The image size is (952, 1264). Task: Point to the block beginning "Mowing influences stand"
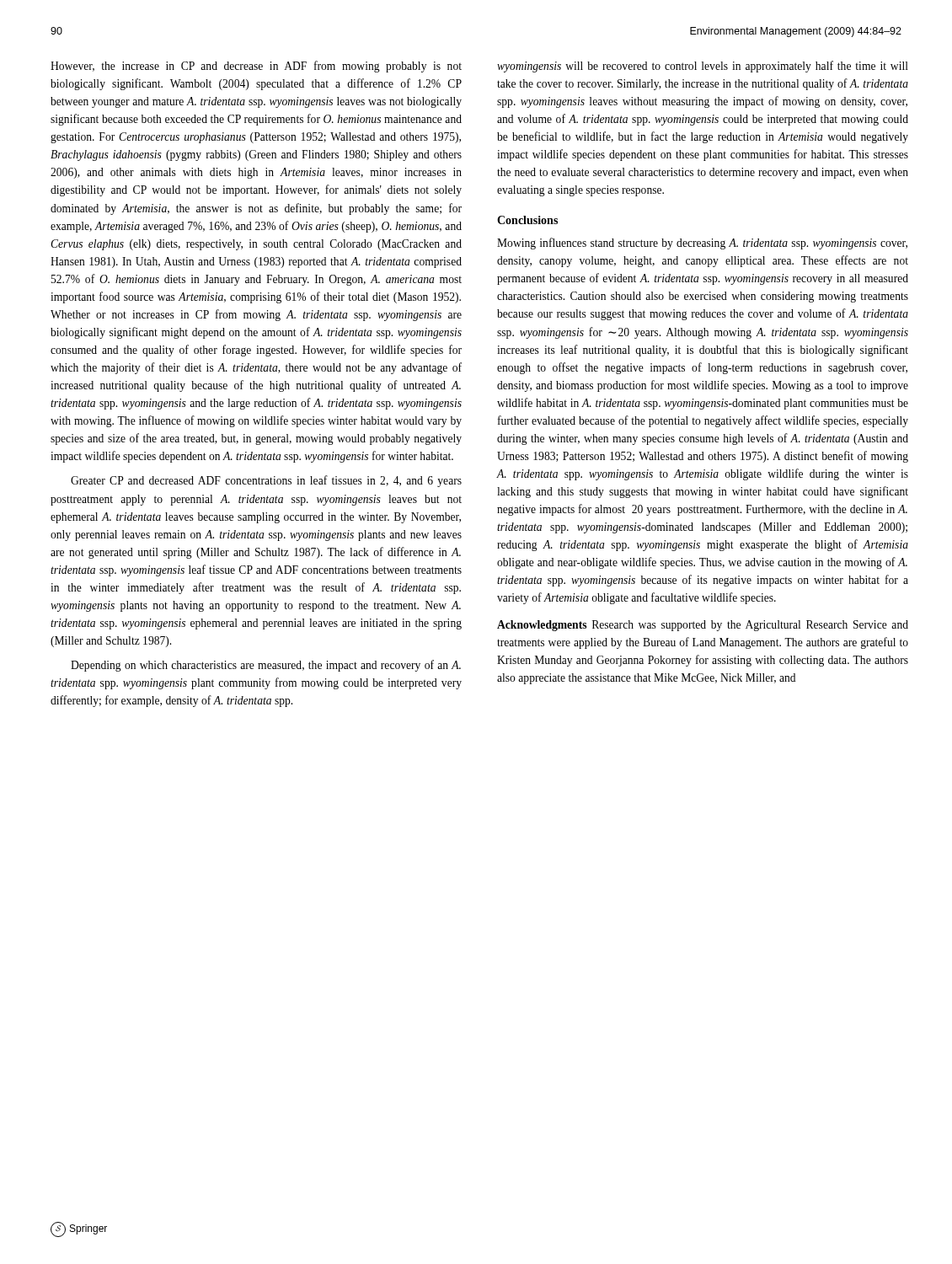pos(703,421)
